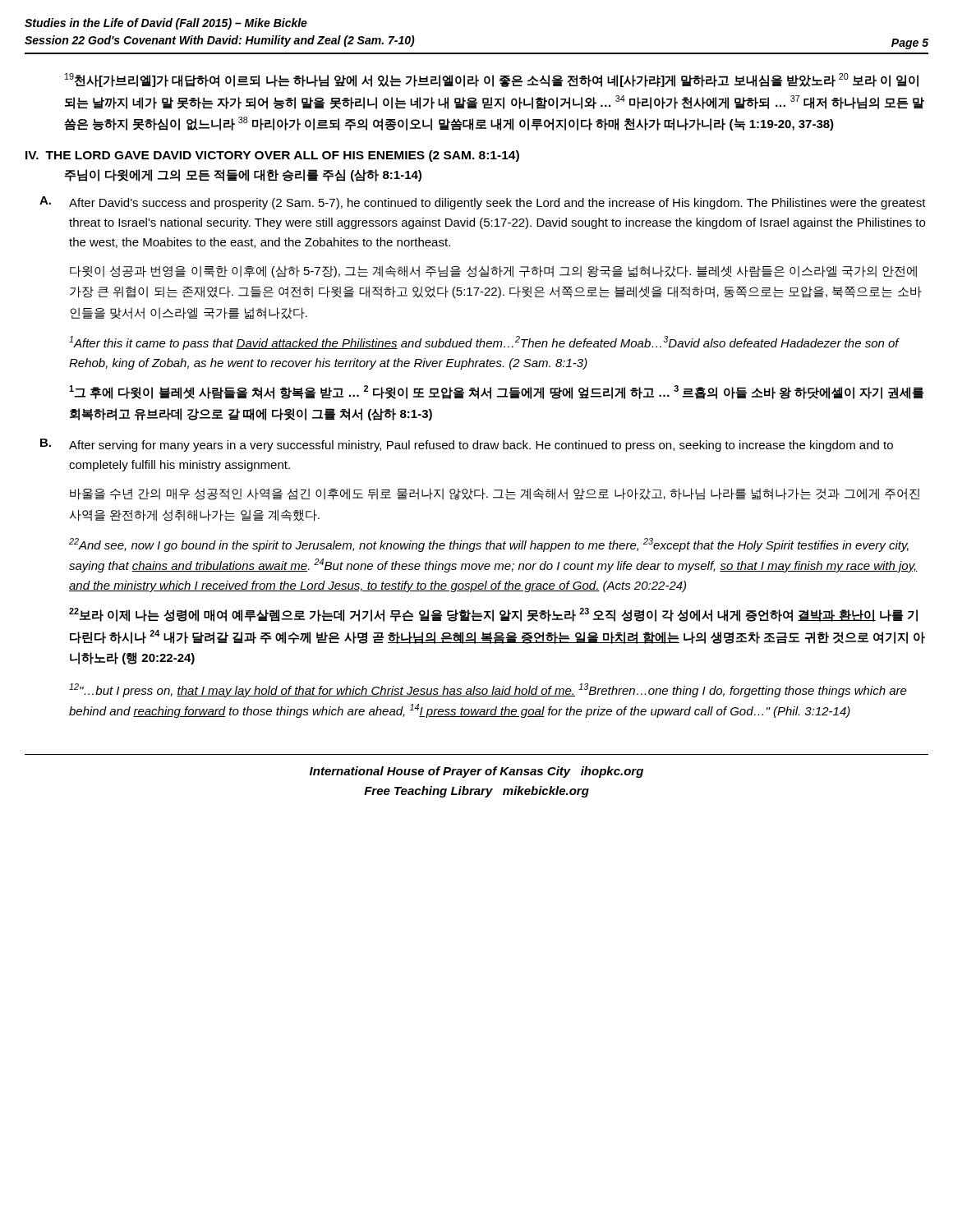Select the text block starting "22보라 이제 나는 성령에 매여 예루살렘으로 가는데"
Viewport: 953px width, 1232px height.
tap(497, 635)
